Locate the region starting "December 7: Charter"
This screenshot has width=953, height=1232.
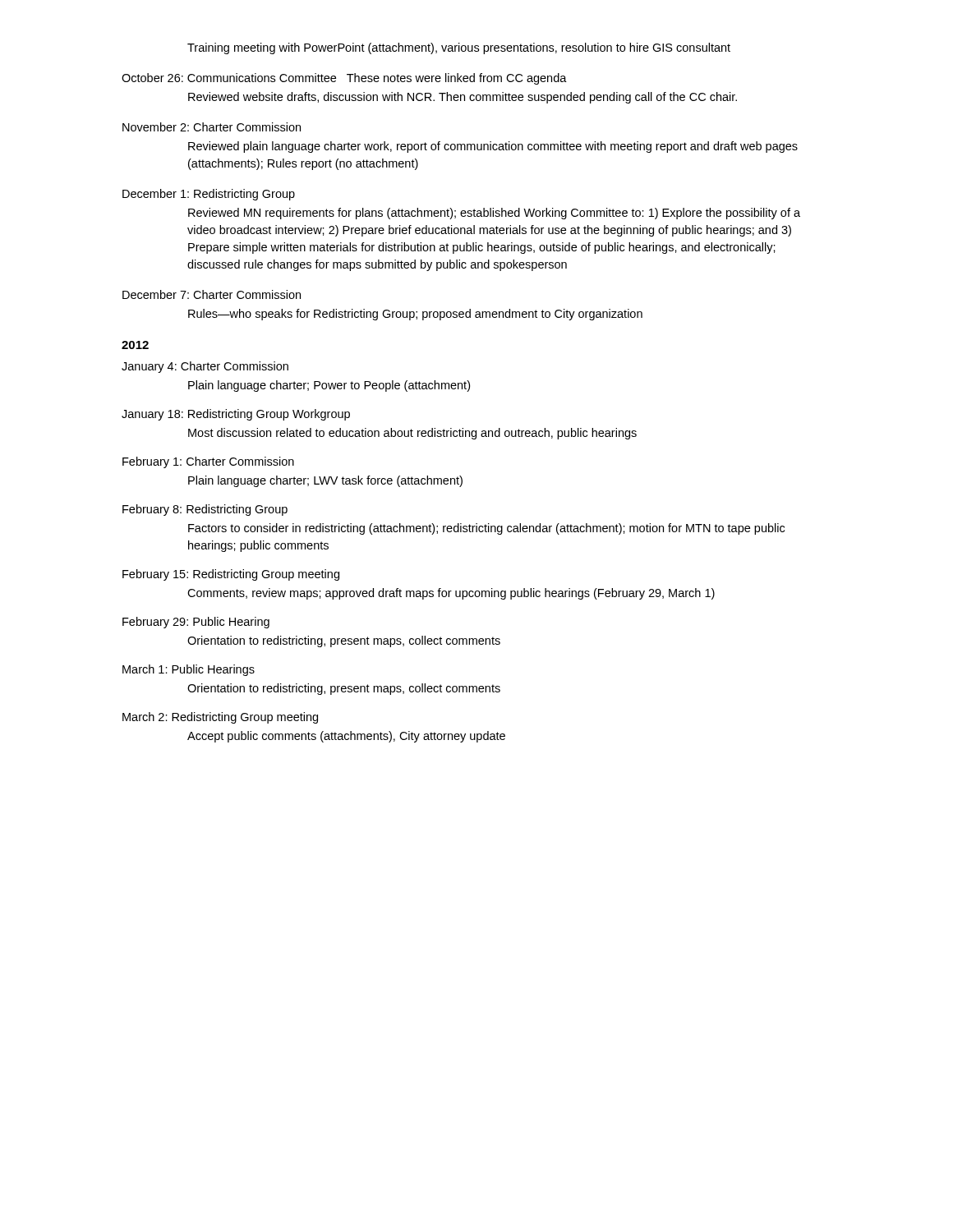click(x=467, y=305)
